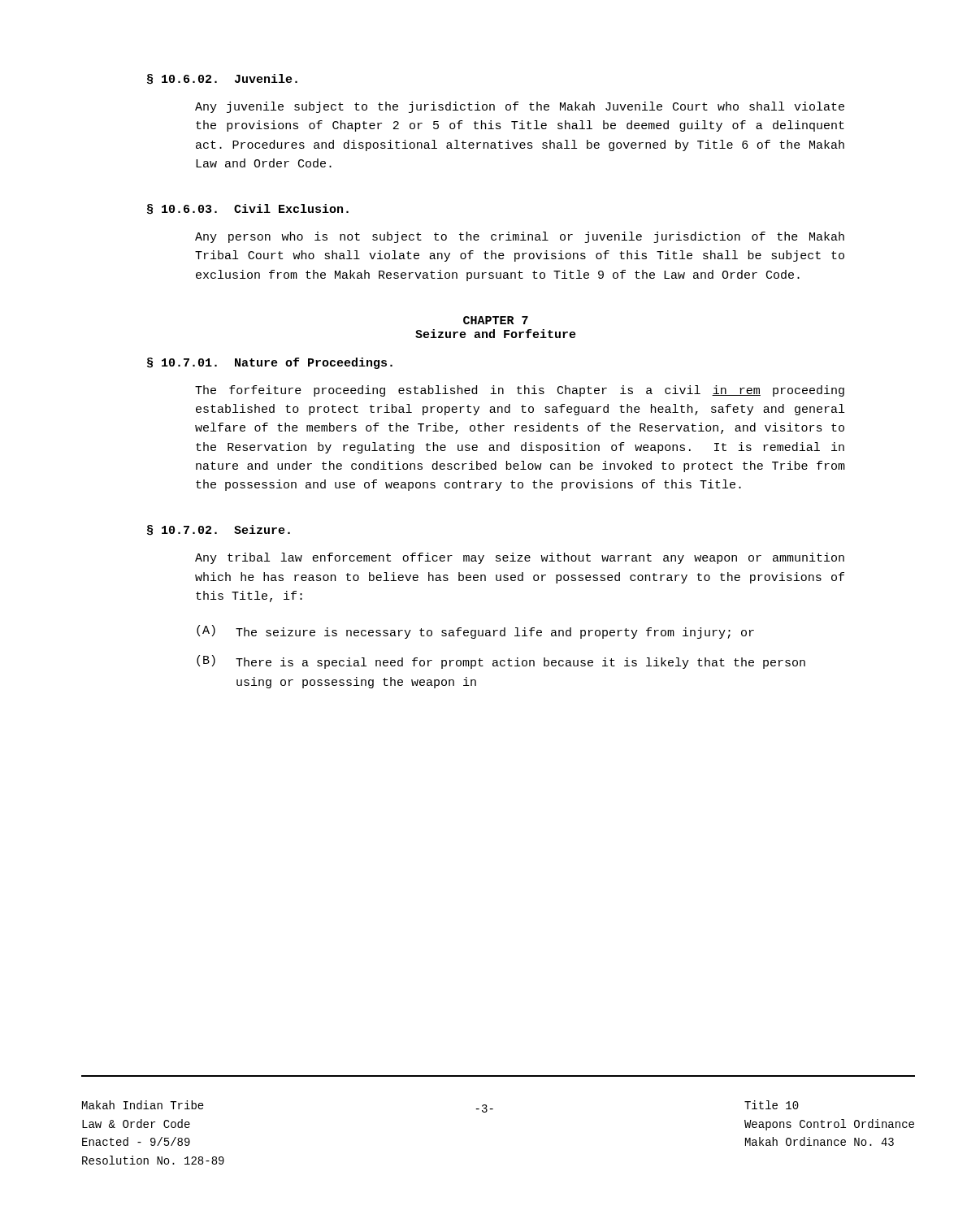Point to the text starting "CHAPTER 7 Seizure and"

click(x=496, y=328)
